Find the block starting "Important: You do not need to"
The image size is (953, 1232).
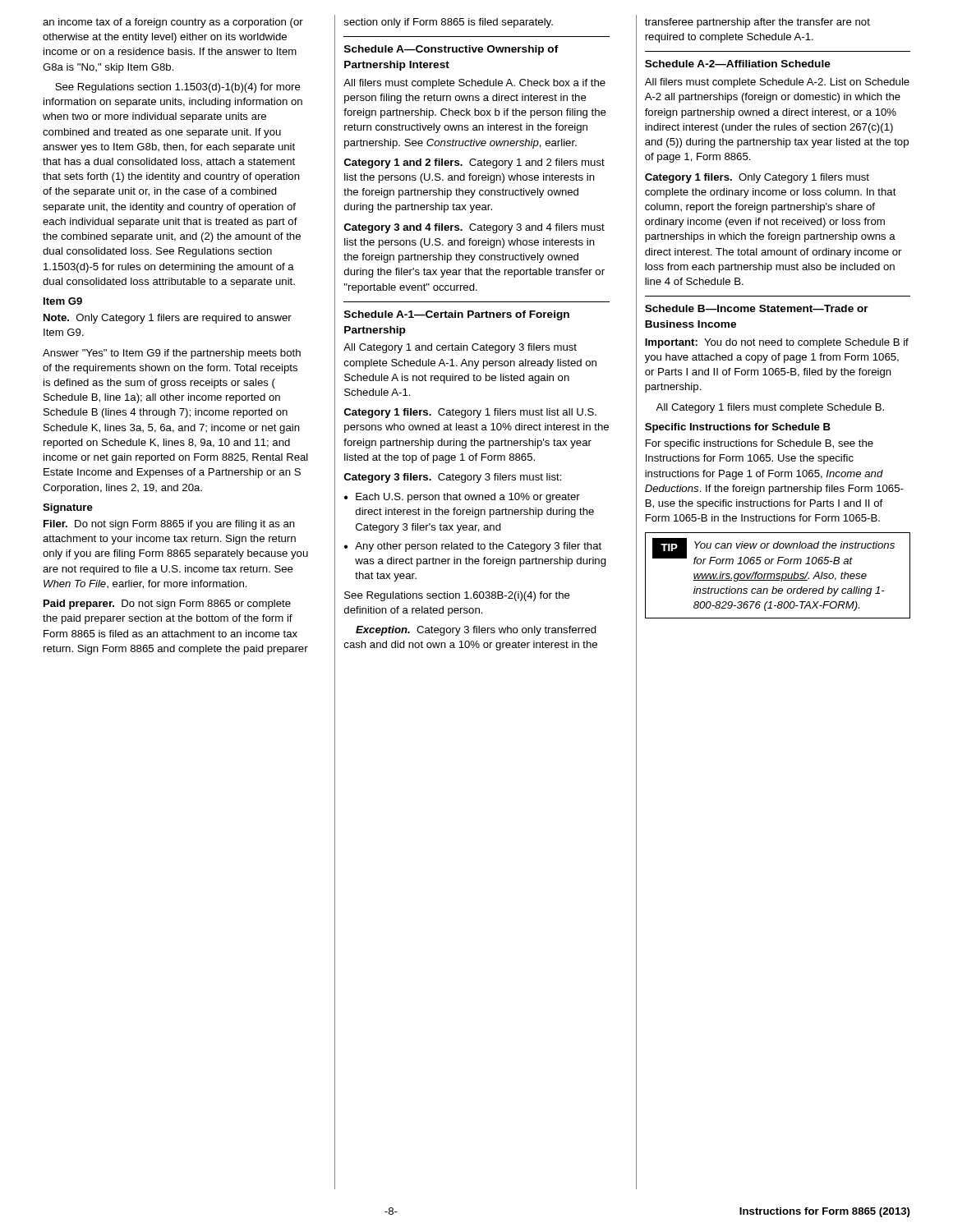pos(777,364)
